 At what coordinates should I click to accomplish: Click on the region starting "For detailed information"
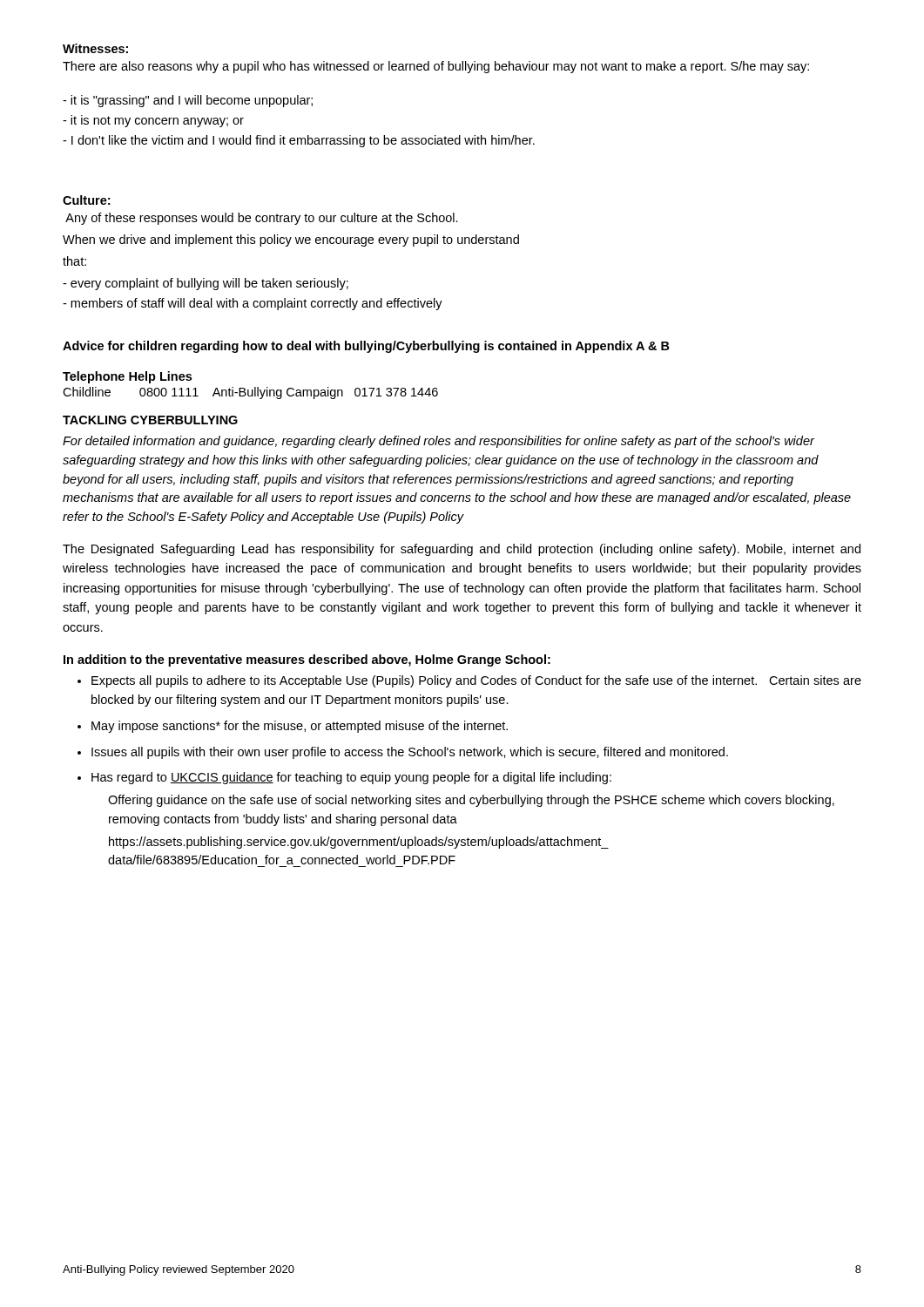click(457, 479)
